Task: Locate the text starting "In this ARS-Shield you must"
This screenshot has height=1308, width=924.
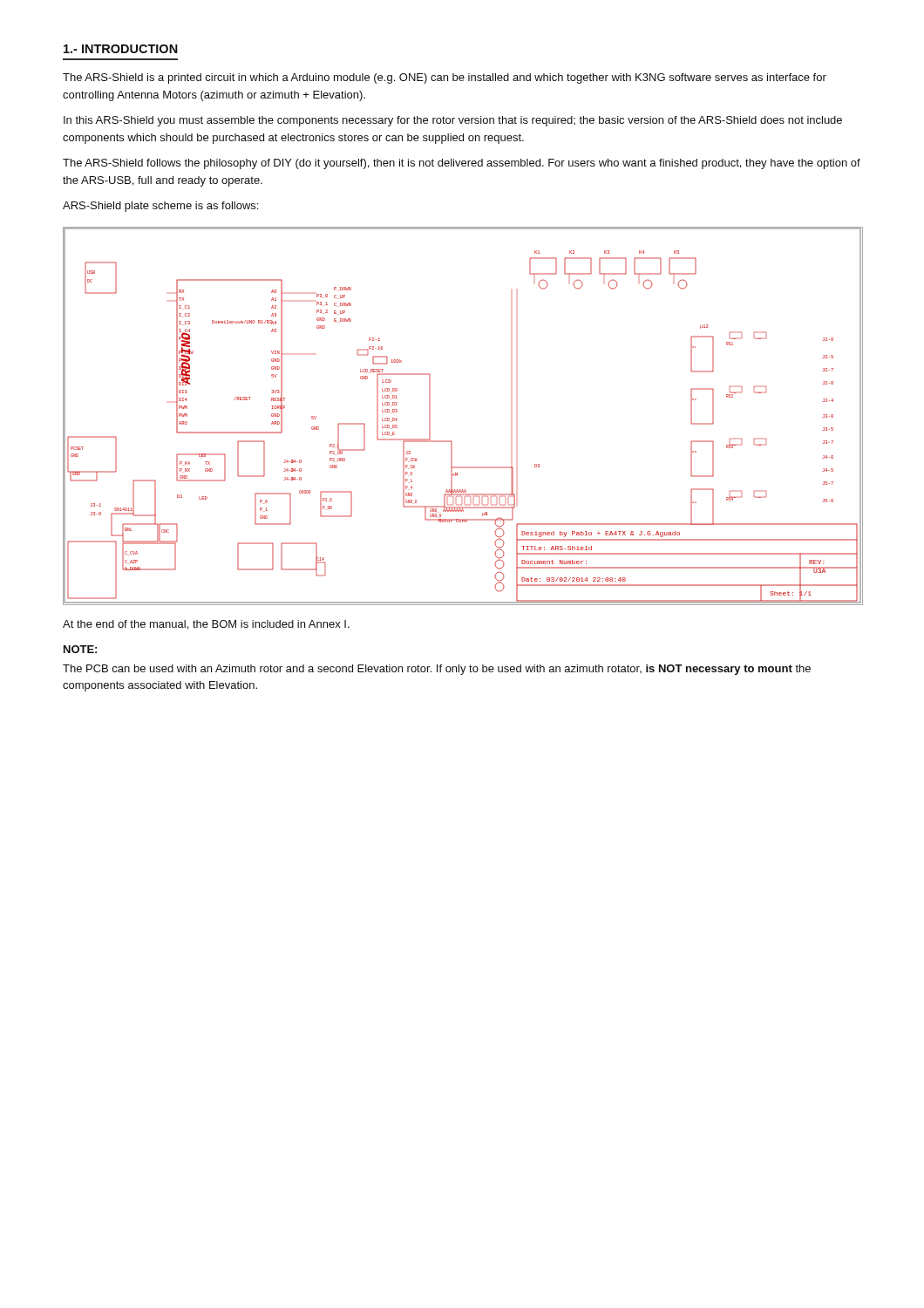Action: [x=453, y=128]
